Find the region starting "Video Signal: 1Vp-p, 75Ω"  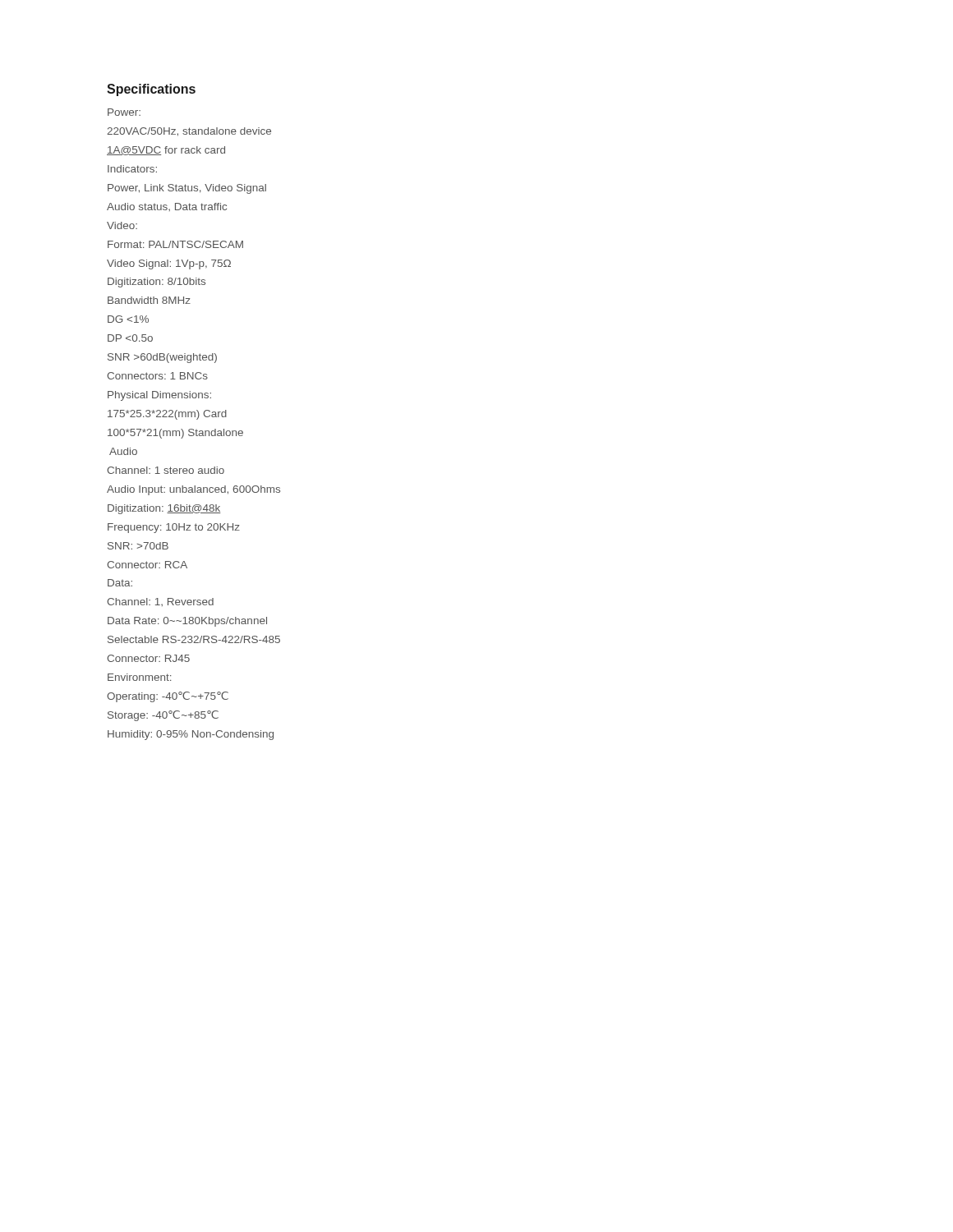(169, 263)
